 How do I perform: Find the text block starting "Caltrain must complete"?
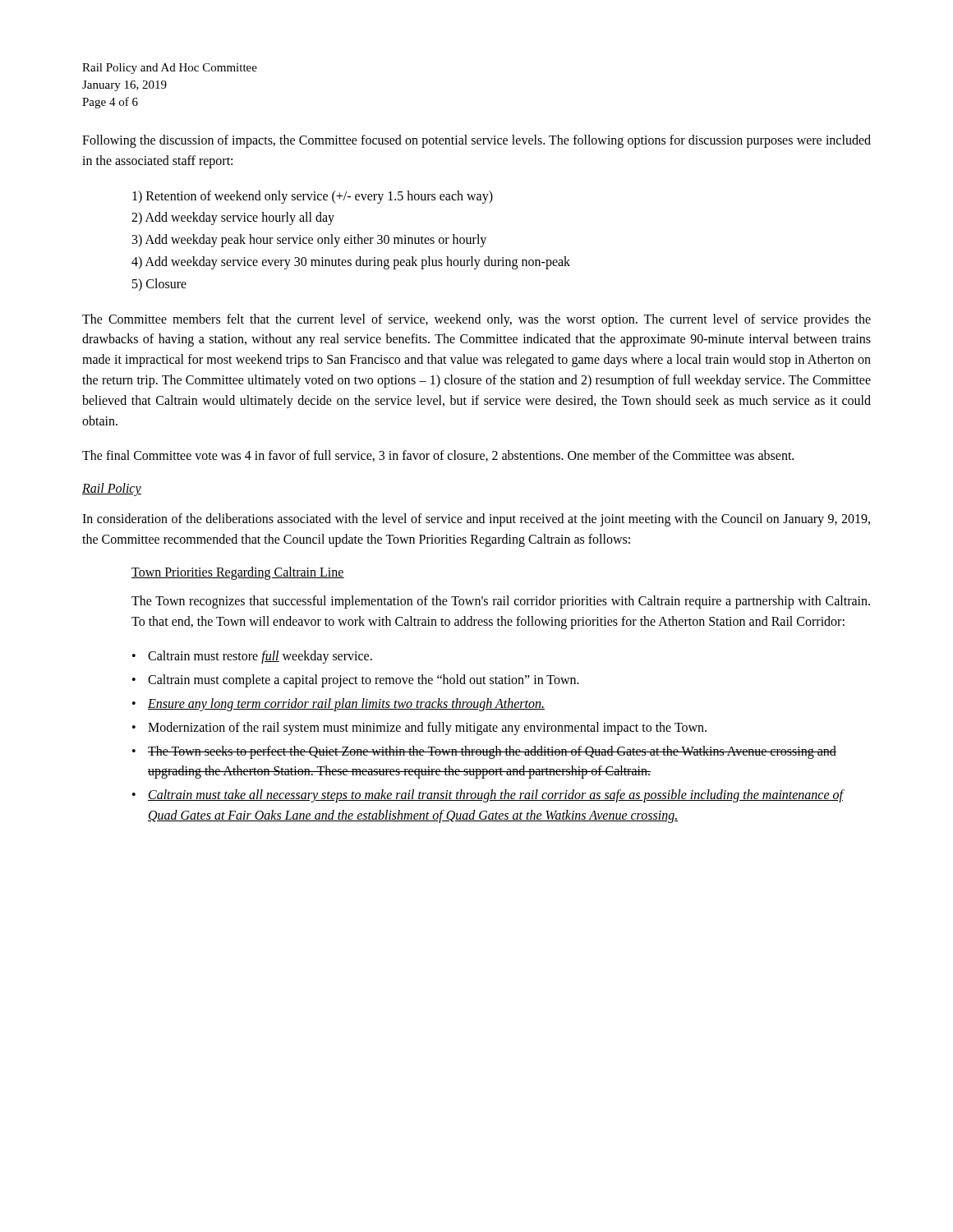[x=364, y=680]
